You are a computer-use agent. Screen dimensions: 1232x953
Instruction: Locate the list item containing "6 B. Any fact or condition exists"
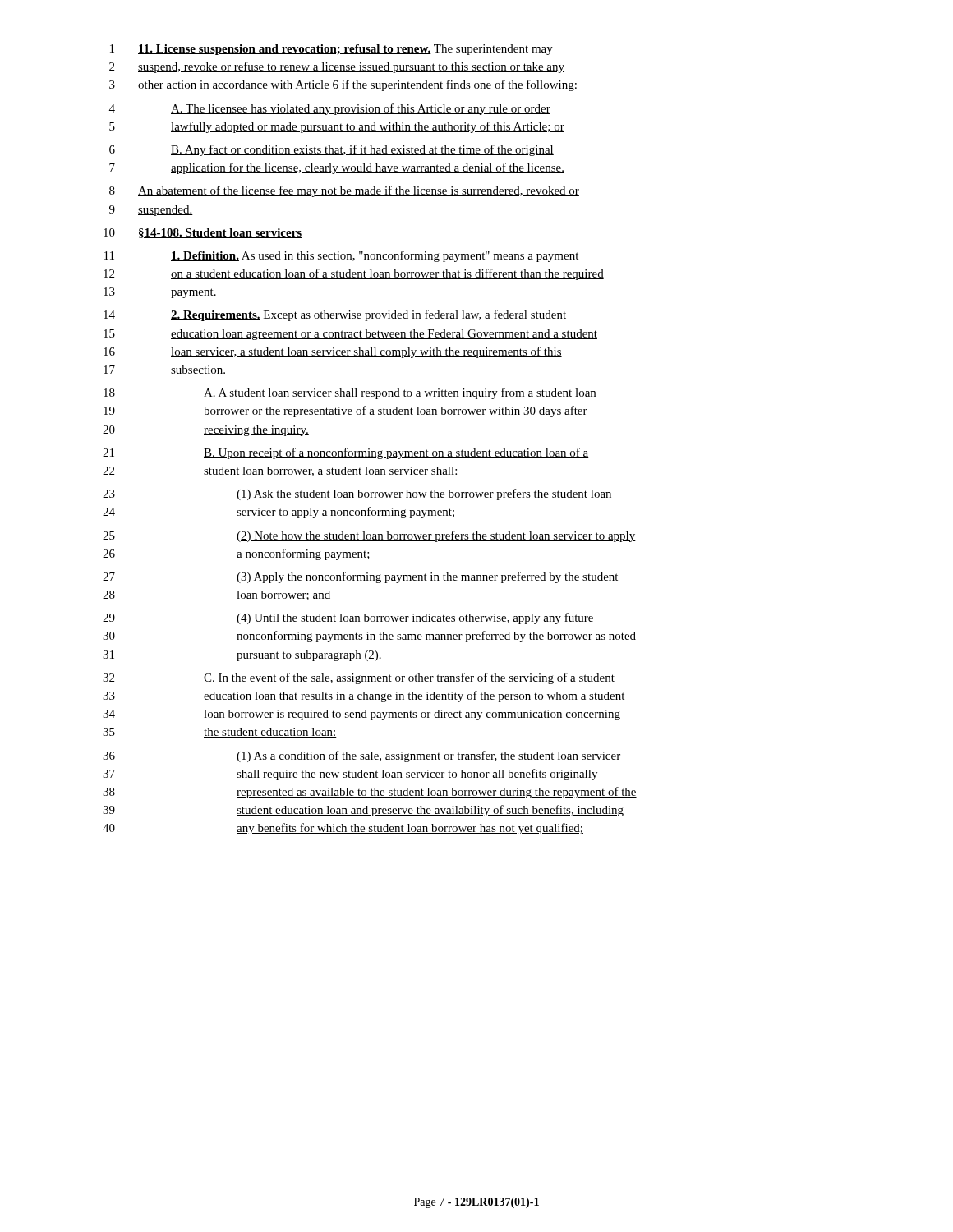point(476,150)
